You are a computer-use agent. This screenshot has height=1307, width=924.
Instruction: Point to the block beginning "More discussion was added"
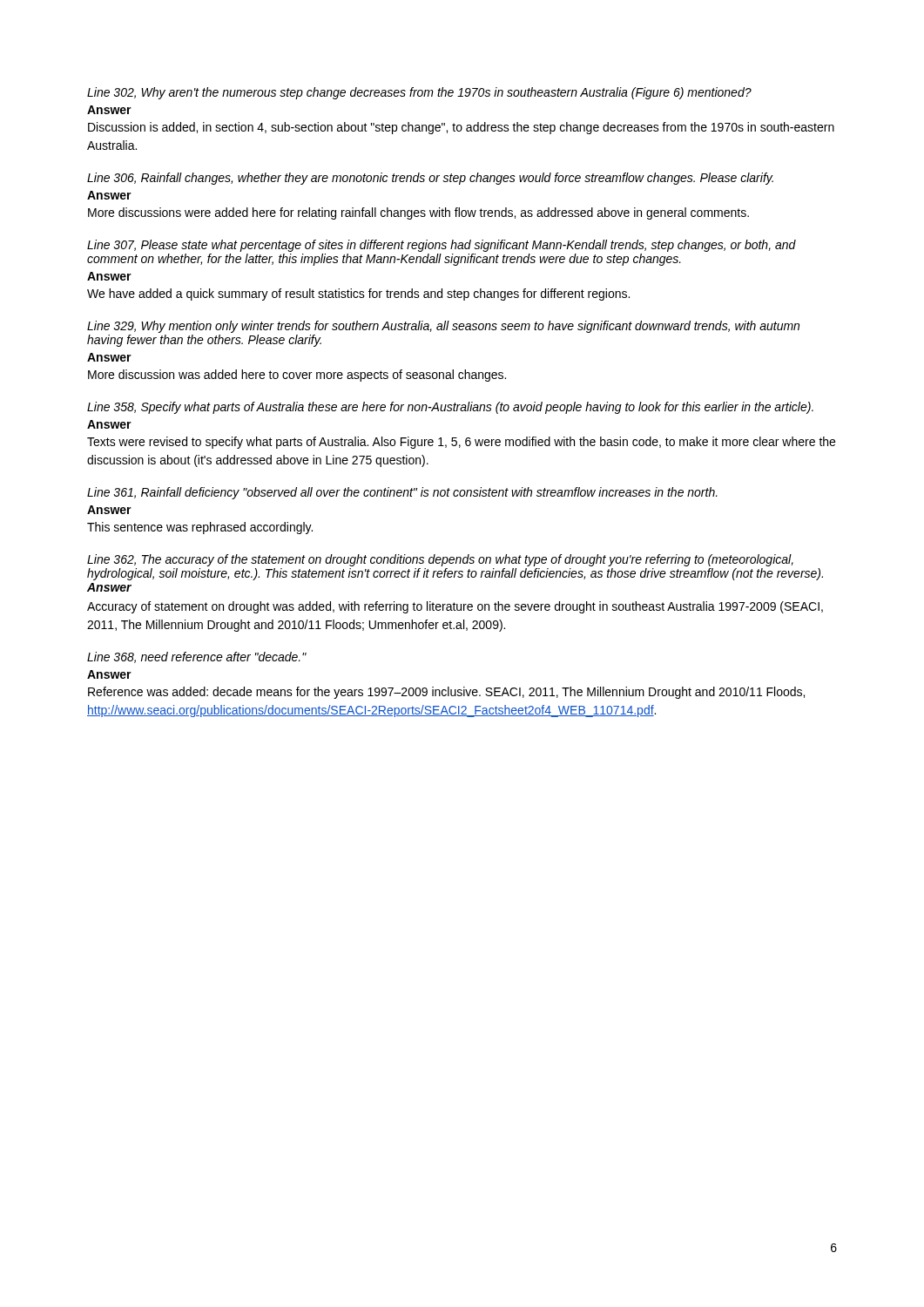(297, 375)
